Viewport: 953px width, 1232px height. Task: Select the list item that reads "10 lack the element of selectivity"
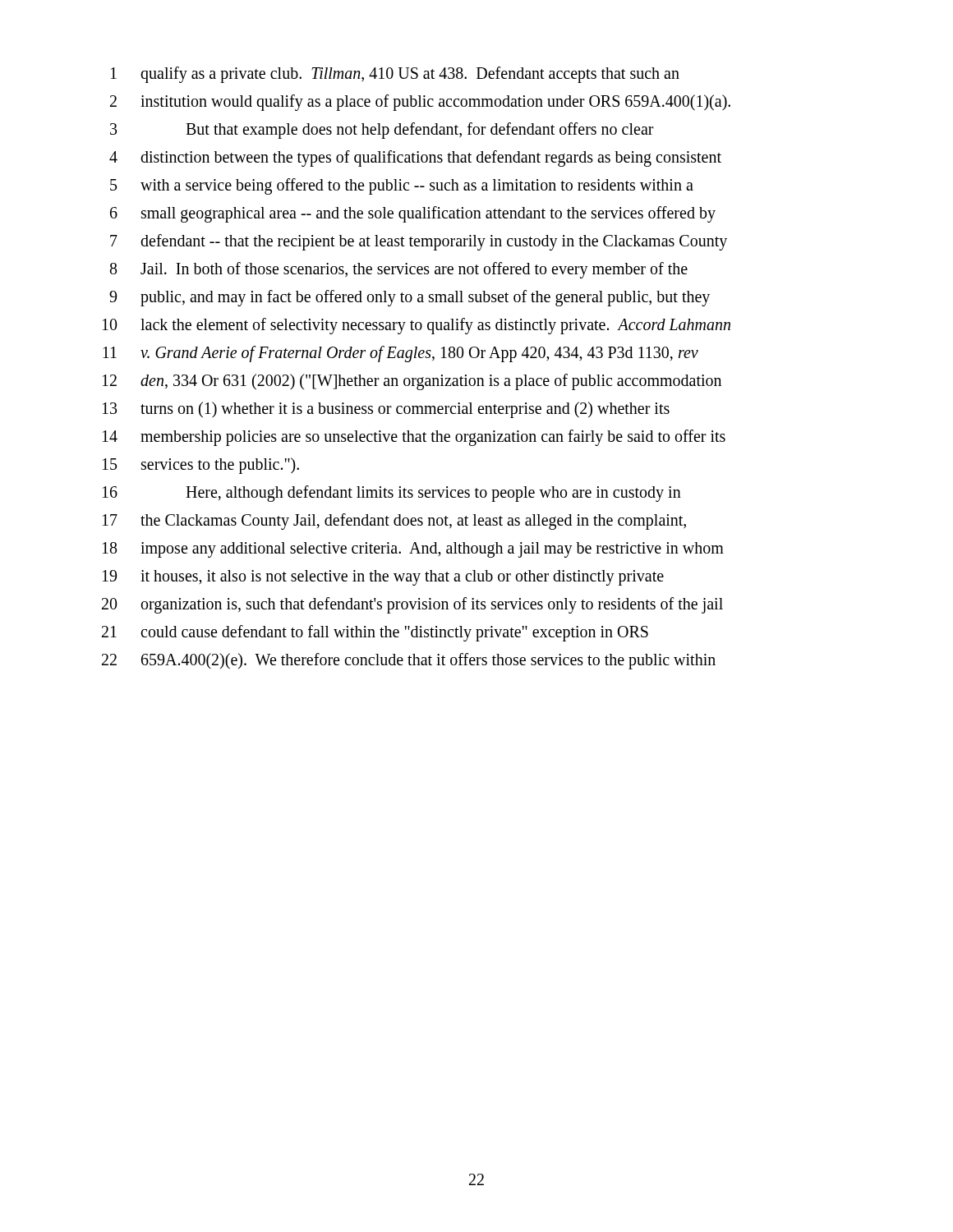pyautogui.click(x=476, y=324)
